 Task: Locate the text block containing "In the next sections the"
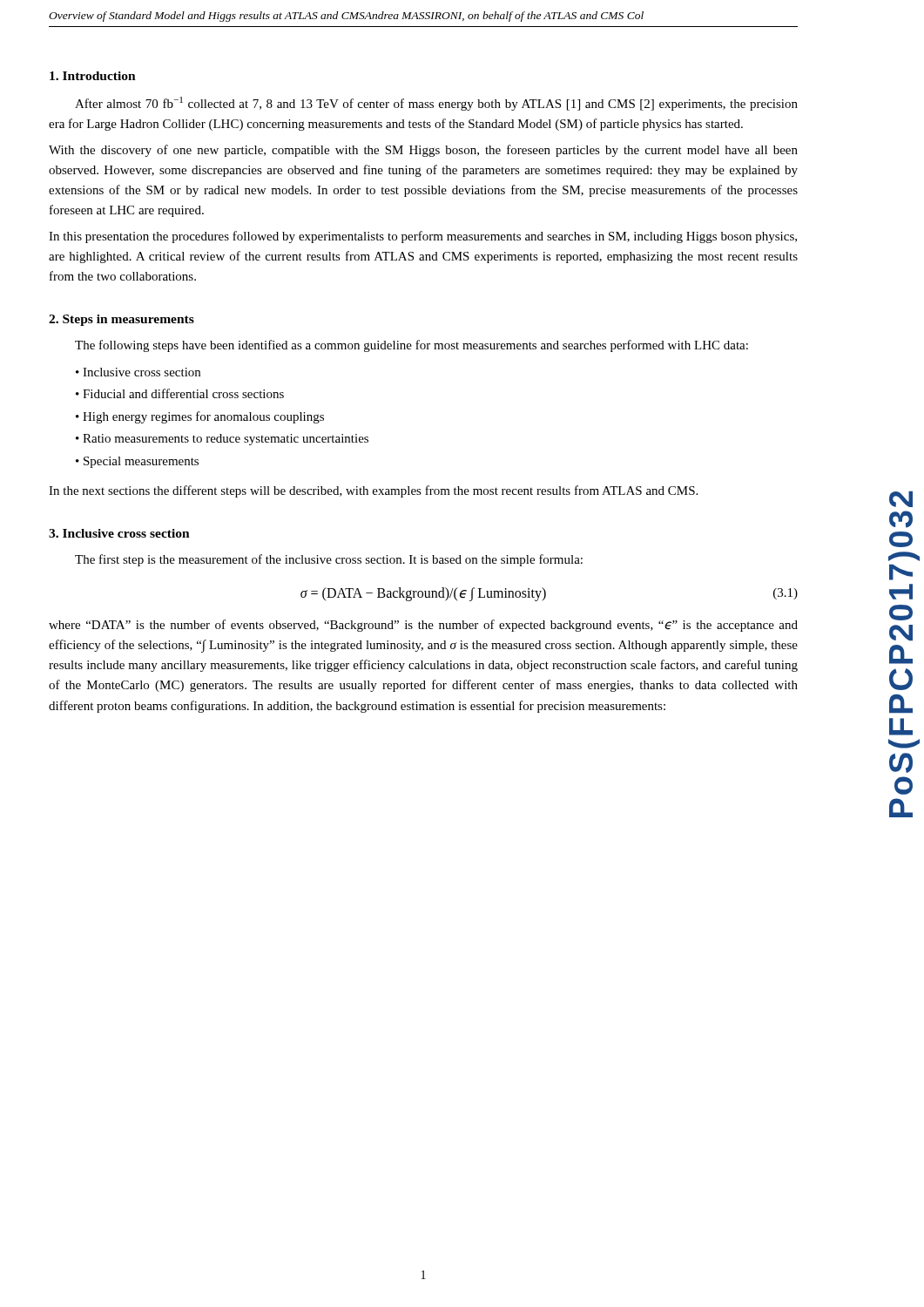(374, 491)
